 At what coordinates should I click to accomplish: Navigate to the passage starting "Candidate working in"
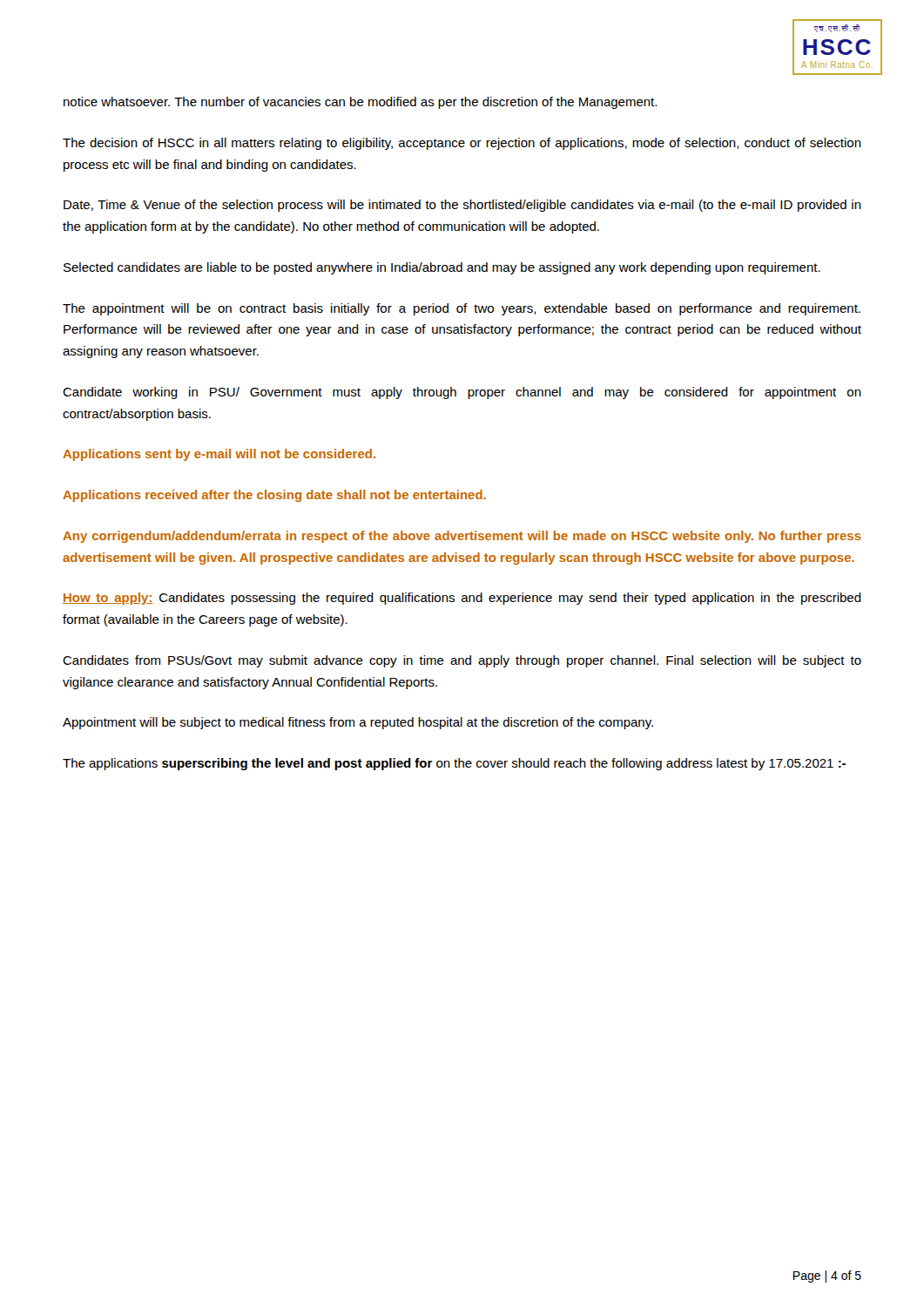point(462,402)
